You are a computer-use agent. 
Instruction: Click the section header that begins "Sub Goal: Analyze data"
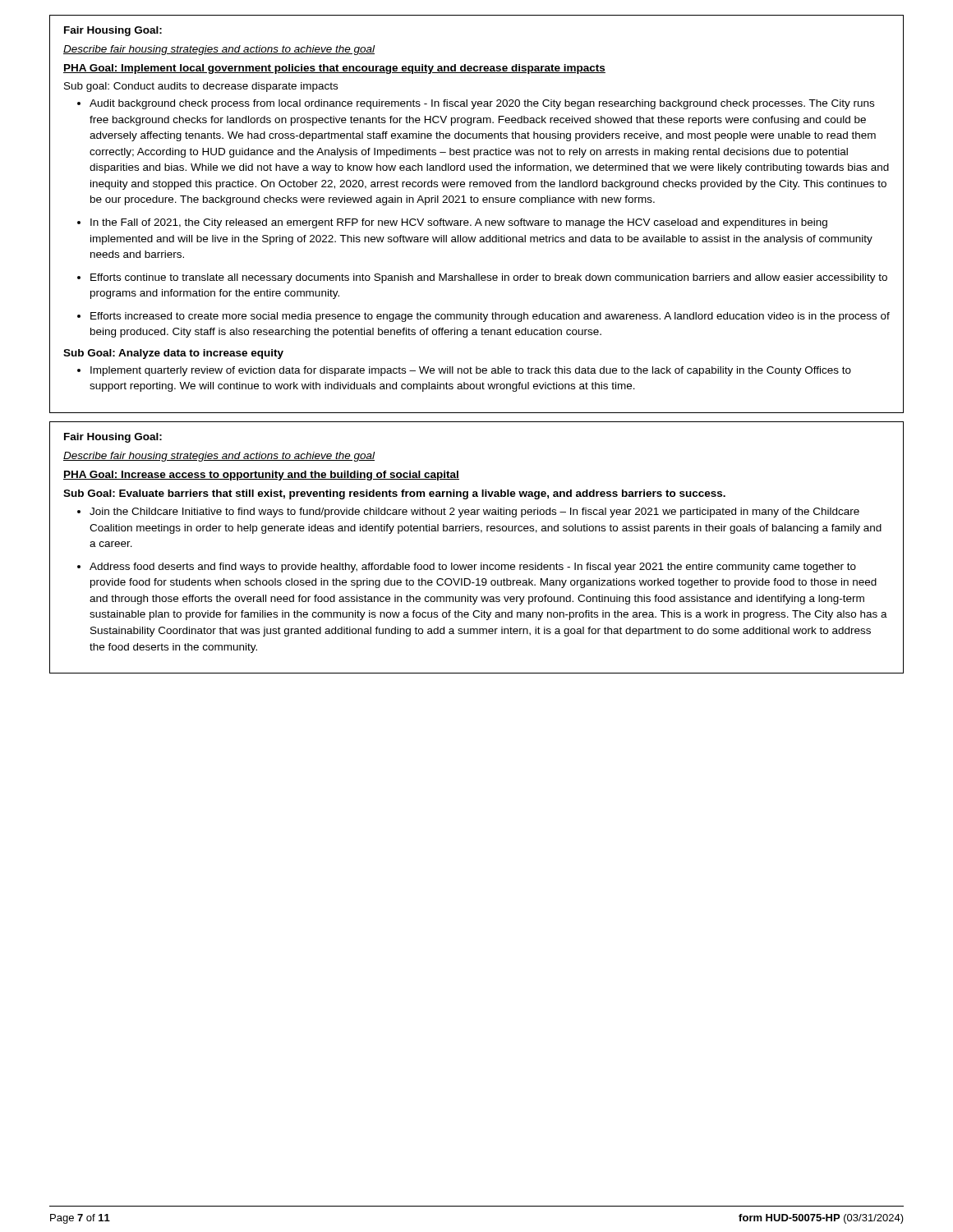(173, 353)
